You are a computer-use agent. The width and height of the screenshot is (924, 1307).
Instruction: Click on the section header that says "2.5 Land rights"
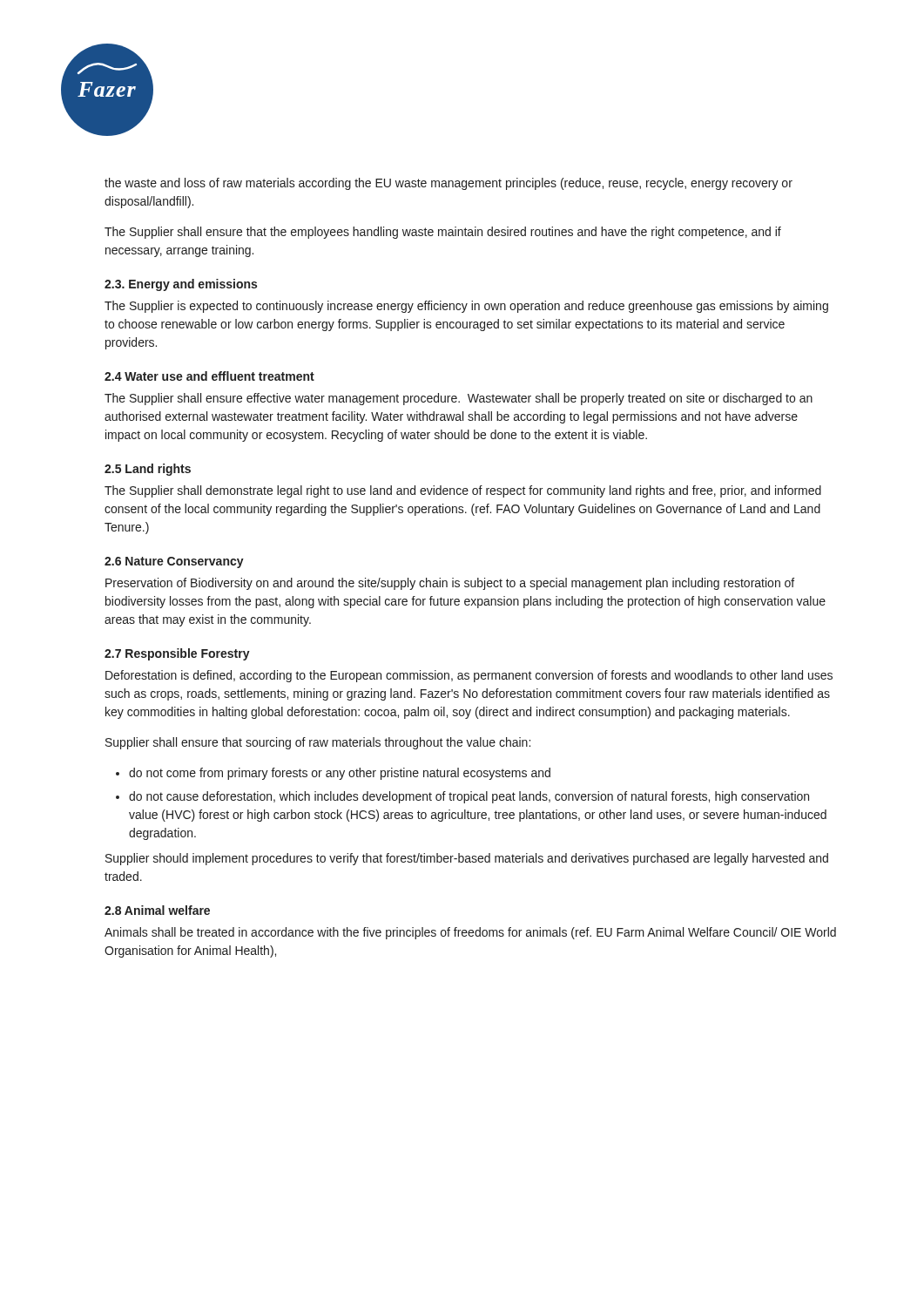point(148,469)
